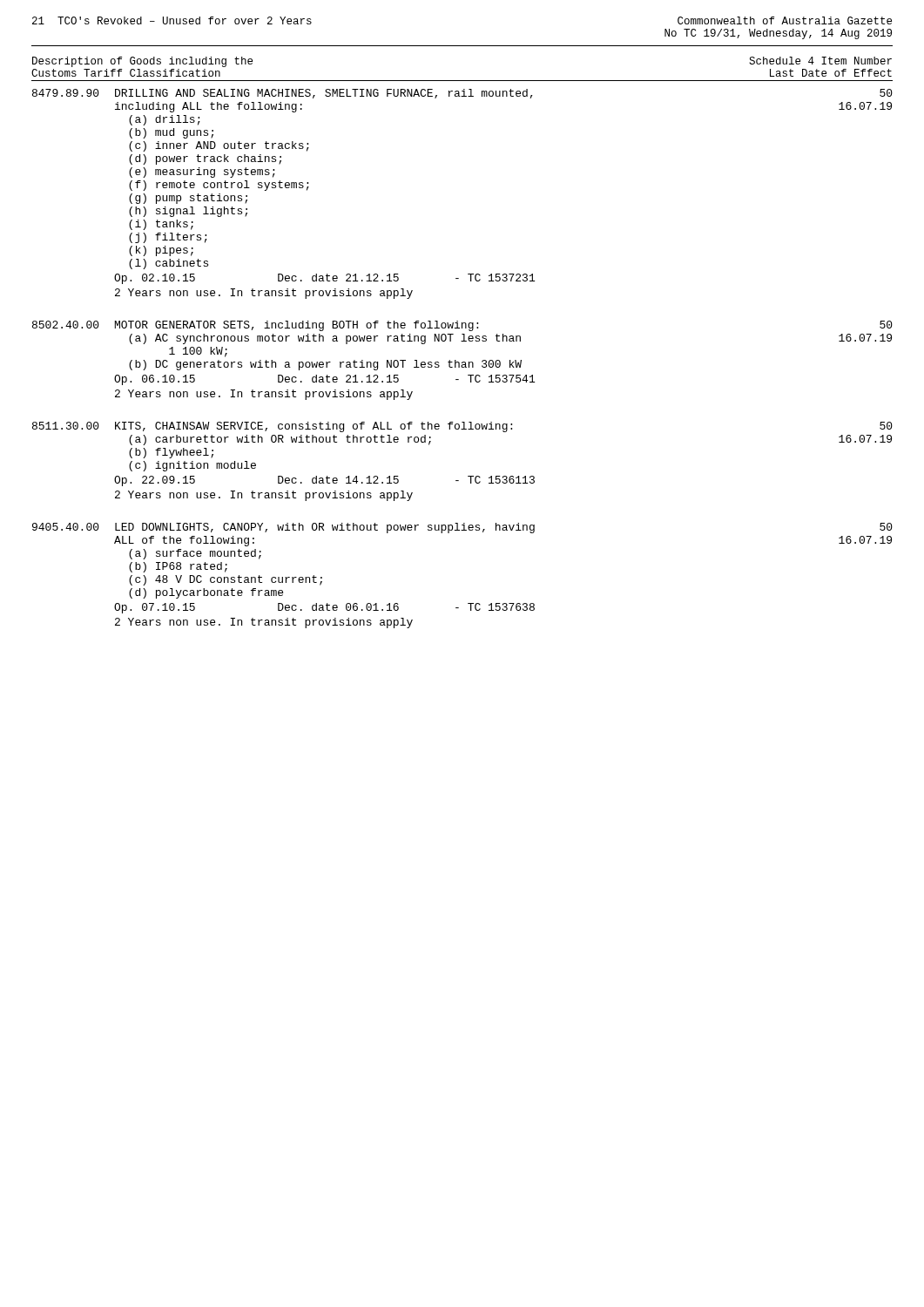Click on the table containing "40.00 MOTOR GENERATOR SETS, including"
The width and height of the screenshot is (924, 1307).
click(x=462, y=362)
